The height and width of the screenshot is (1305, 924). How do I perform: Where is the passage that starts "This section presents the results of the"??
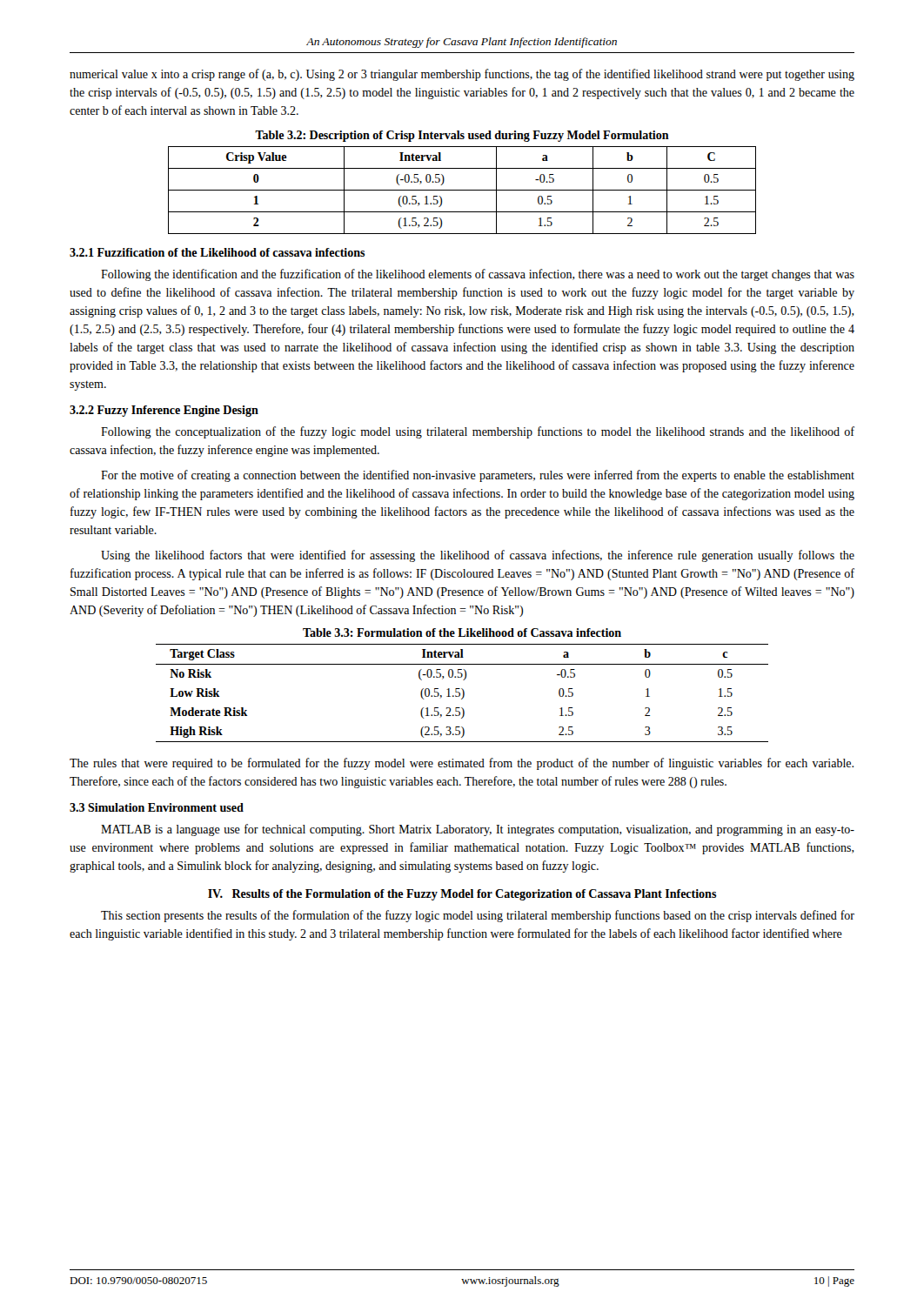pos(462,925)
